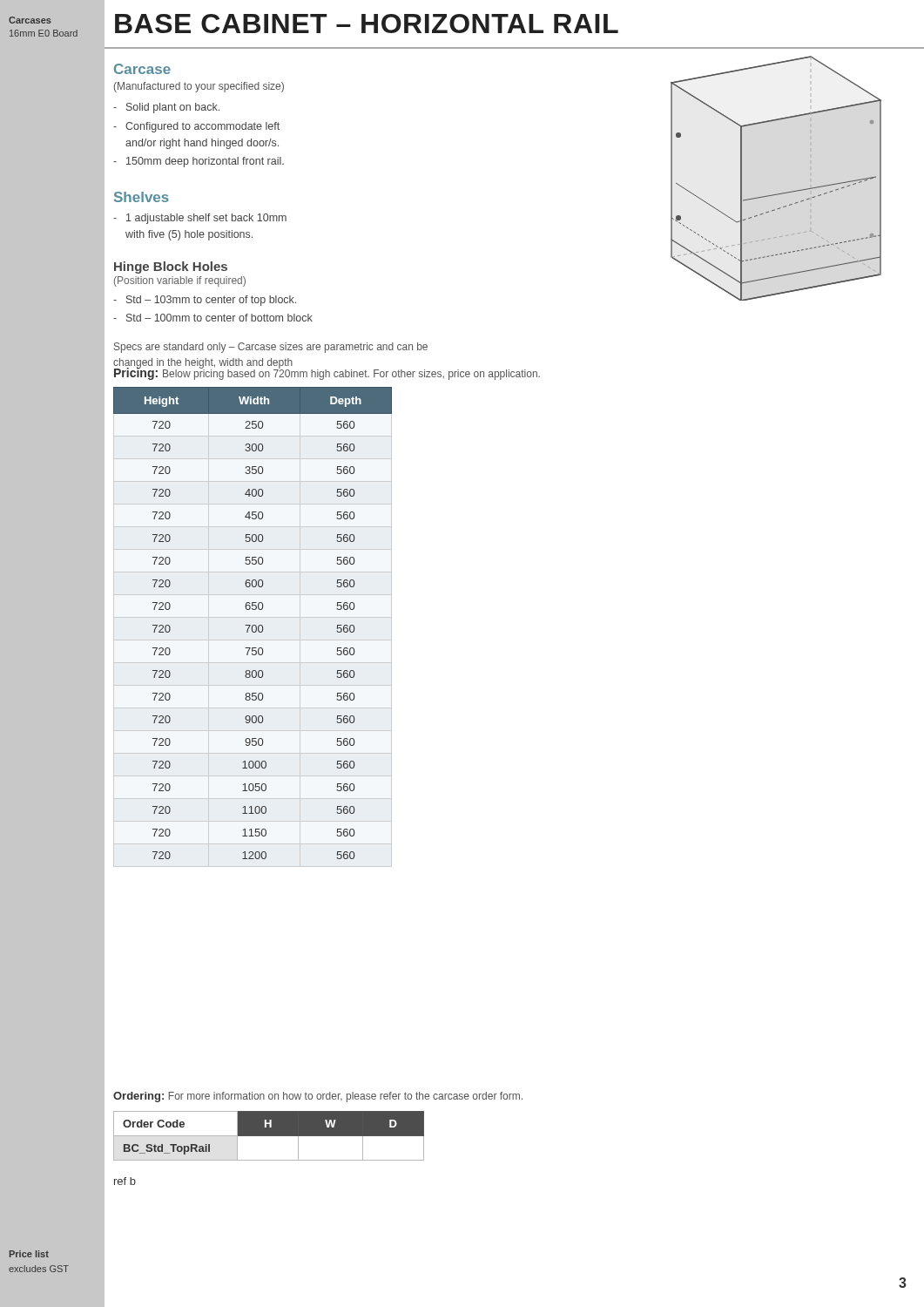
Task: Locate the table with the text "Order Code"
Action: pos(505,1136)
